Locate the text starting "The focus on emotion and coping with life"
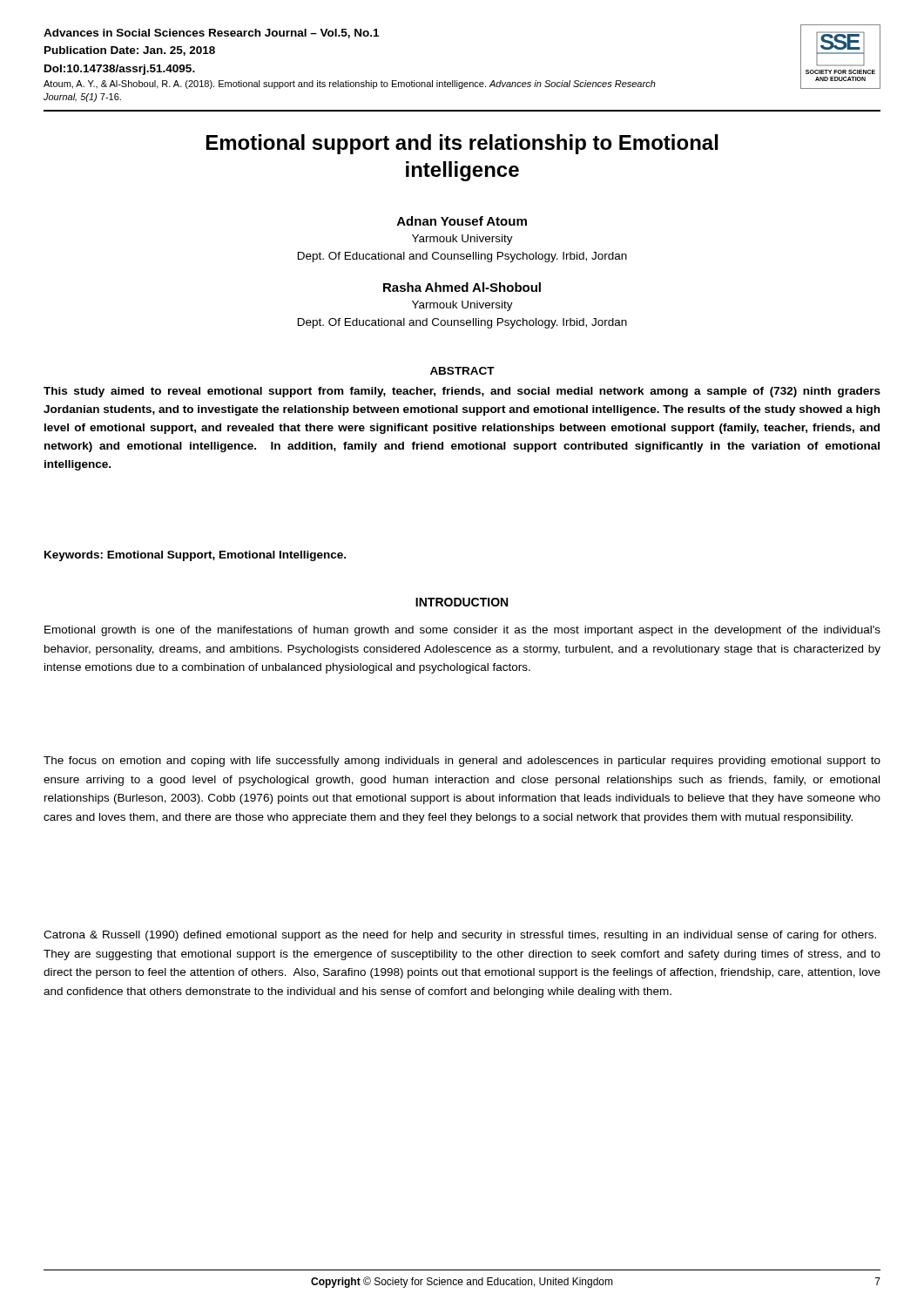This screenshot has width=924, height=1307. point(462,789)
